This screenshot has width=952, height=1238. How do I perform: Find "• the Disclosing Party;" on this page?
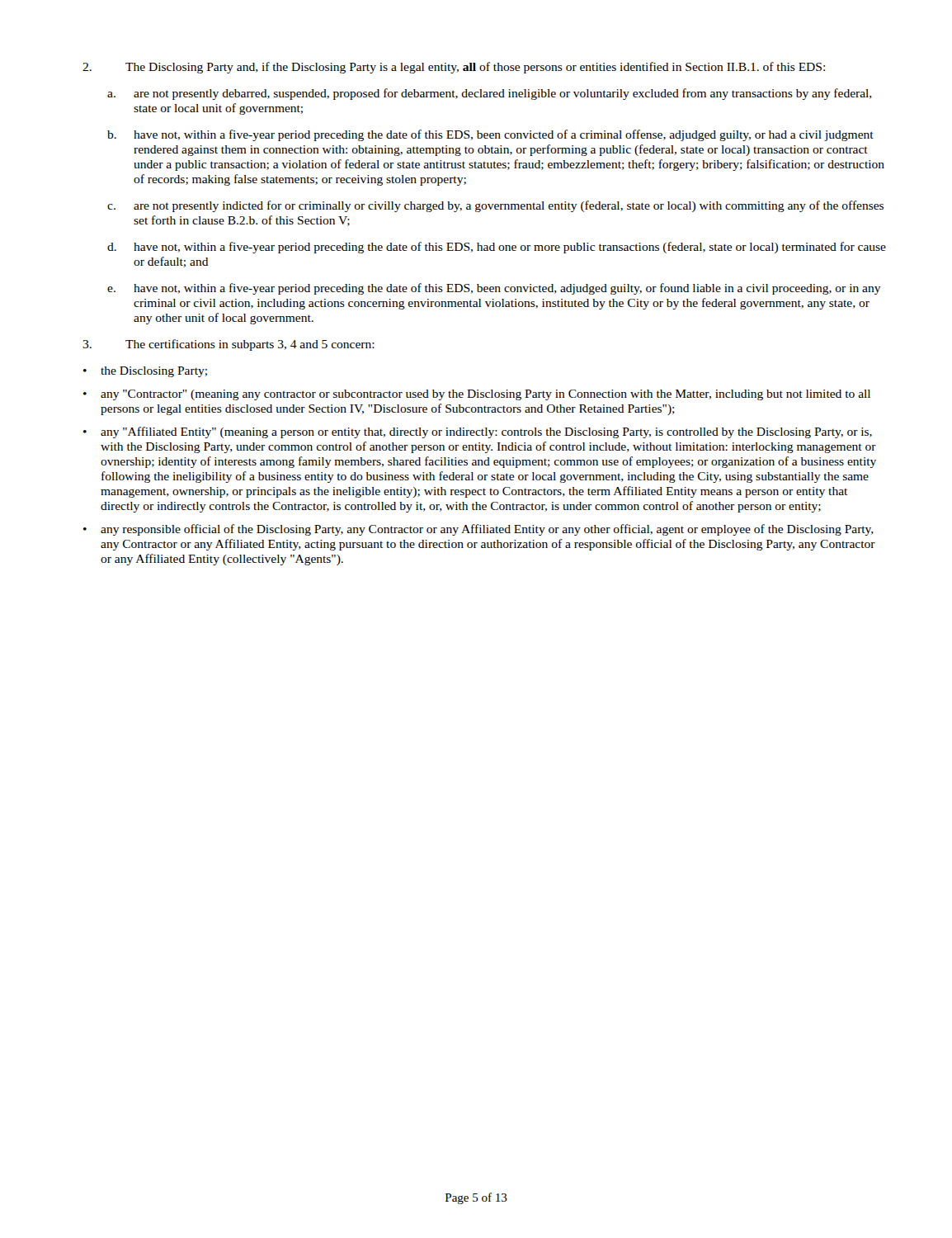(x=145, y=372)
